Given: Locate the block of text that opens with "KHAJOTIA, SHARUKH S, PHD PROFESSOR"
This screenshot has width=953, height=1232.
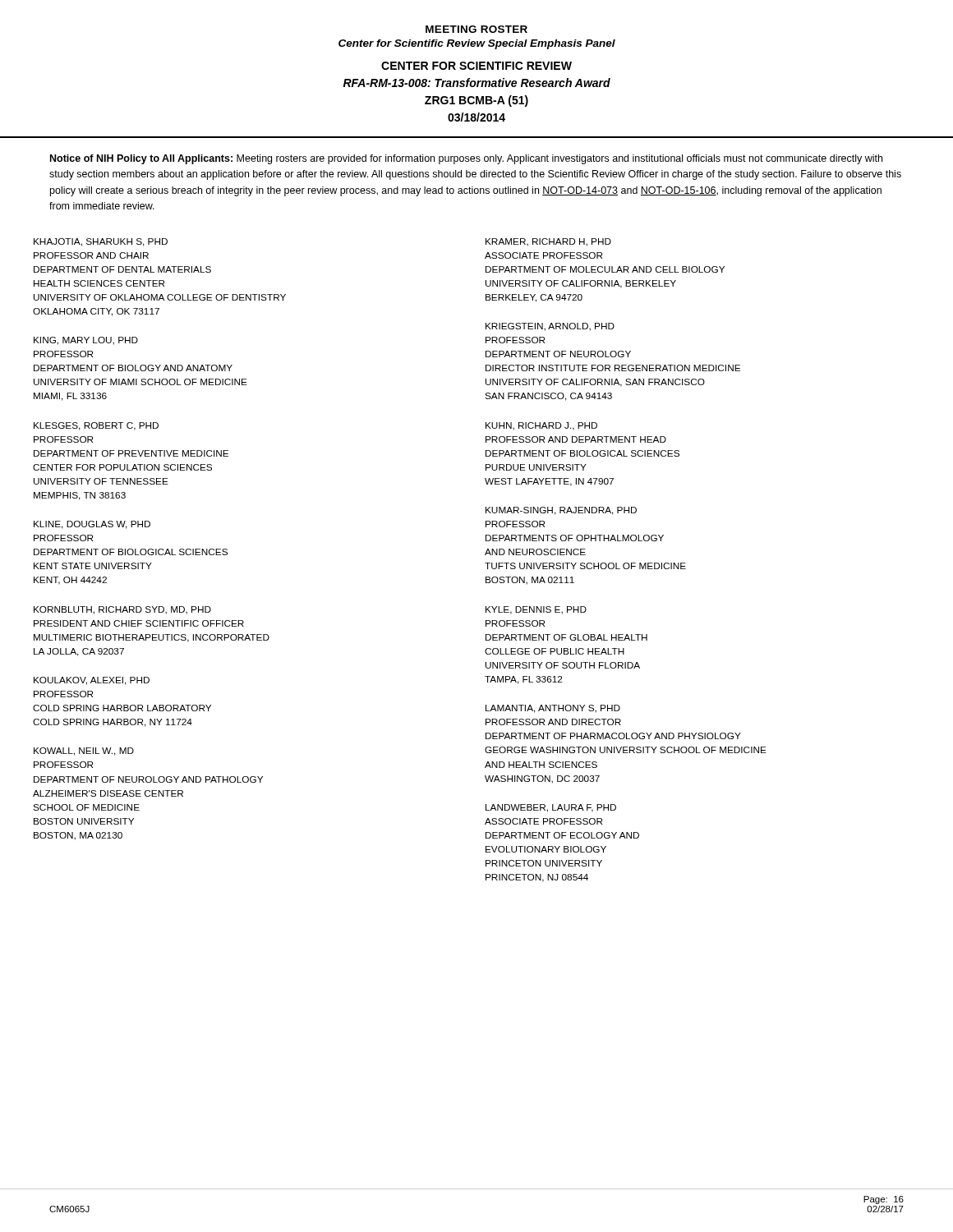Looking at the screenshot, I should pyautogui.click(x=160, y=276).
